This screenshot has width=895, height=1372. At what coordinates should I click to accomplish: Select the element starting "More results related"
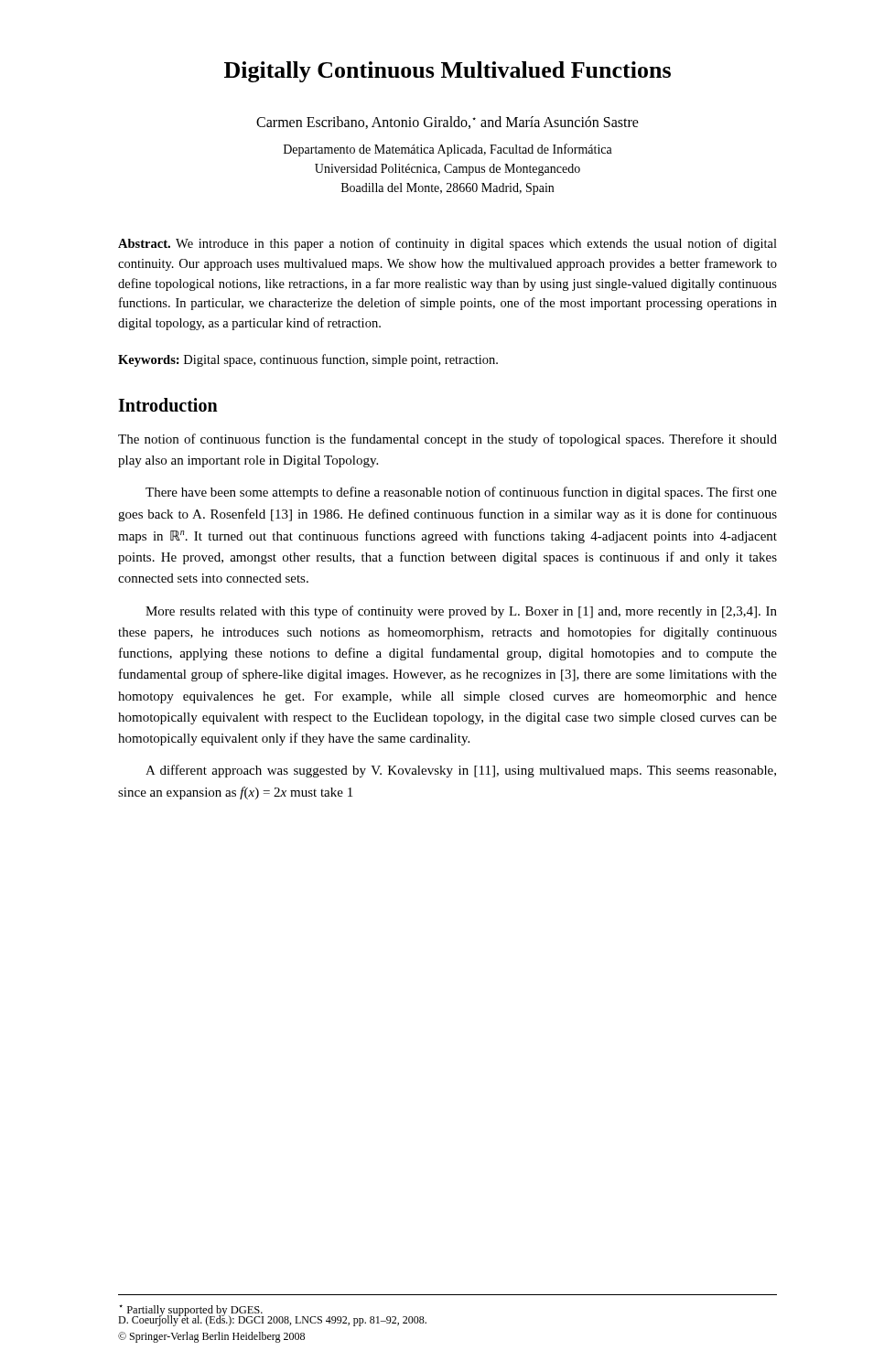(448, 675)
